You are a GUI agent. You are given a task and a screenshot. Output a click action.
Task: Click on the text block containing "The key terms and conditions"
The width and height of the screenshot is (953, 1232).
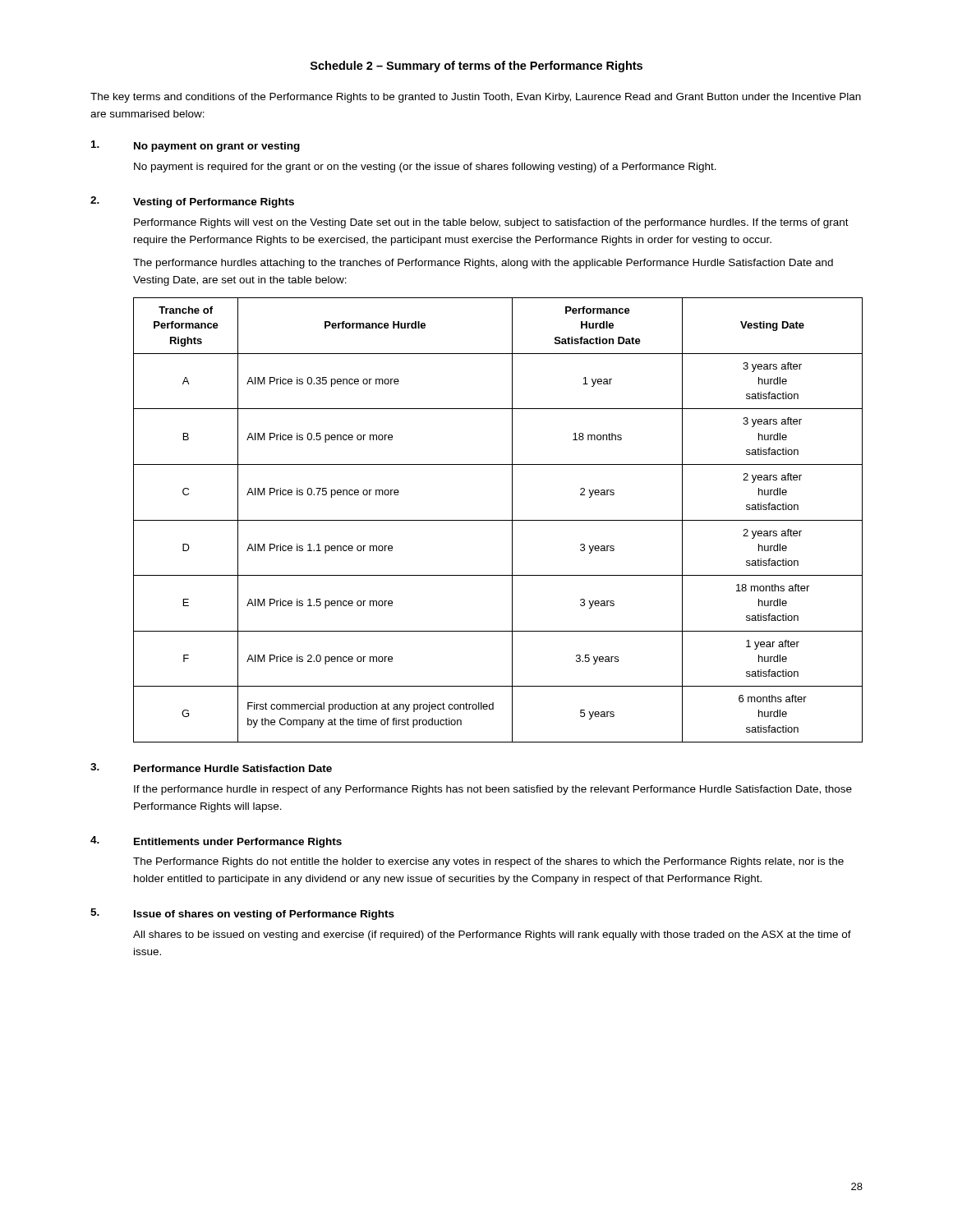[476, 105]
